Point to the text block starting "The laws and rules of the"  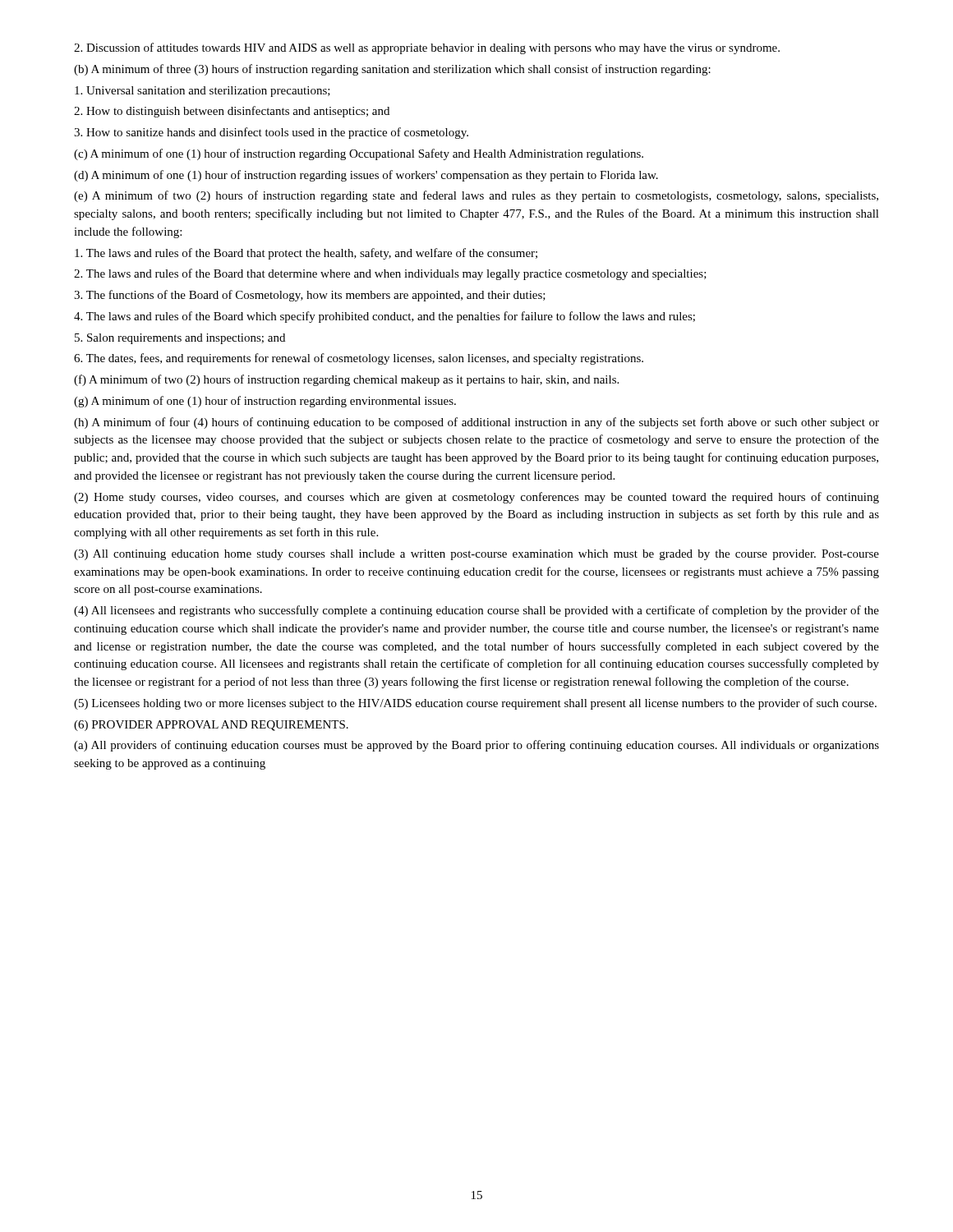pos(306,253)
